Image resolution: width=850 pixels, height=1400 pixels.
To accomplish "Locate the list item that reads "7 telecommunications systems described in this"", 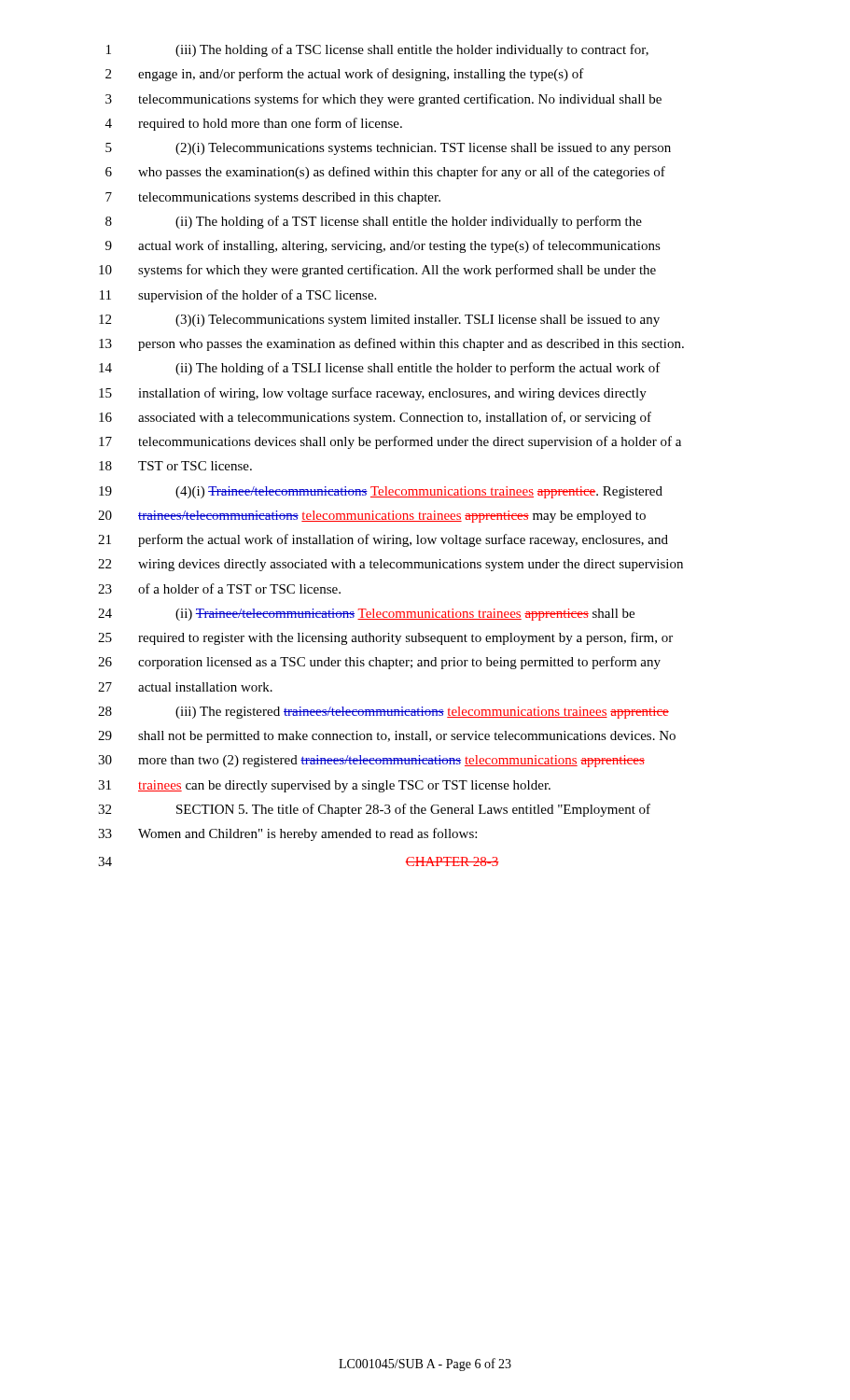I will click(425, 197).
